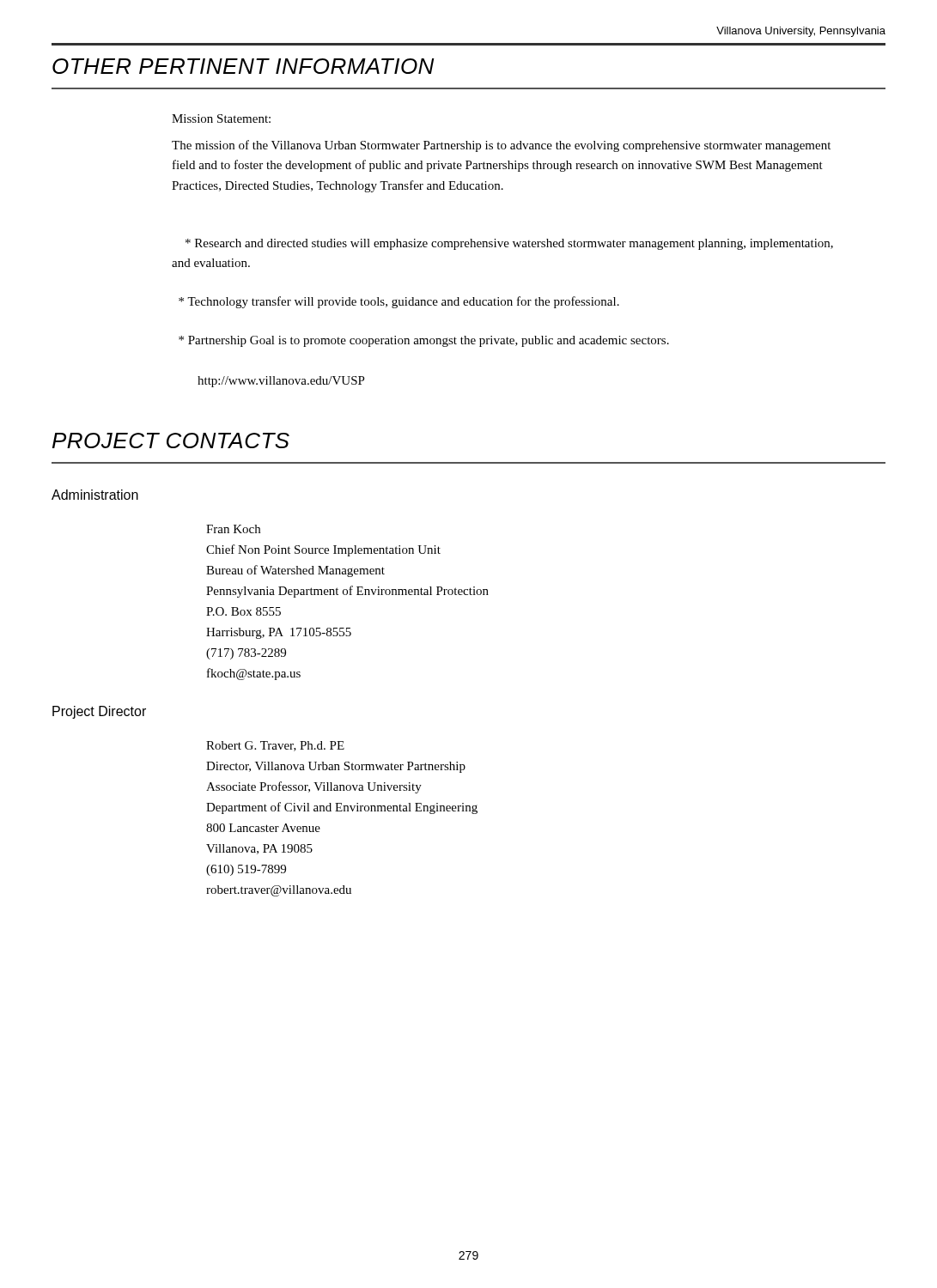Screen dimensions: 1288x937
Task: Select the text starting "Project Director"
Action: click(99, 711)
